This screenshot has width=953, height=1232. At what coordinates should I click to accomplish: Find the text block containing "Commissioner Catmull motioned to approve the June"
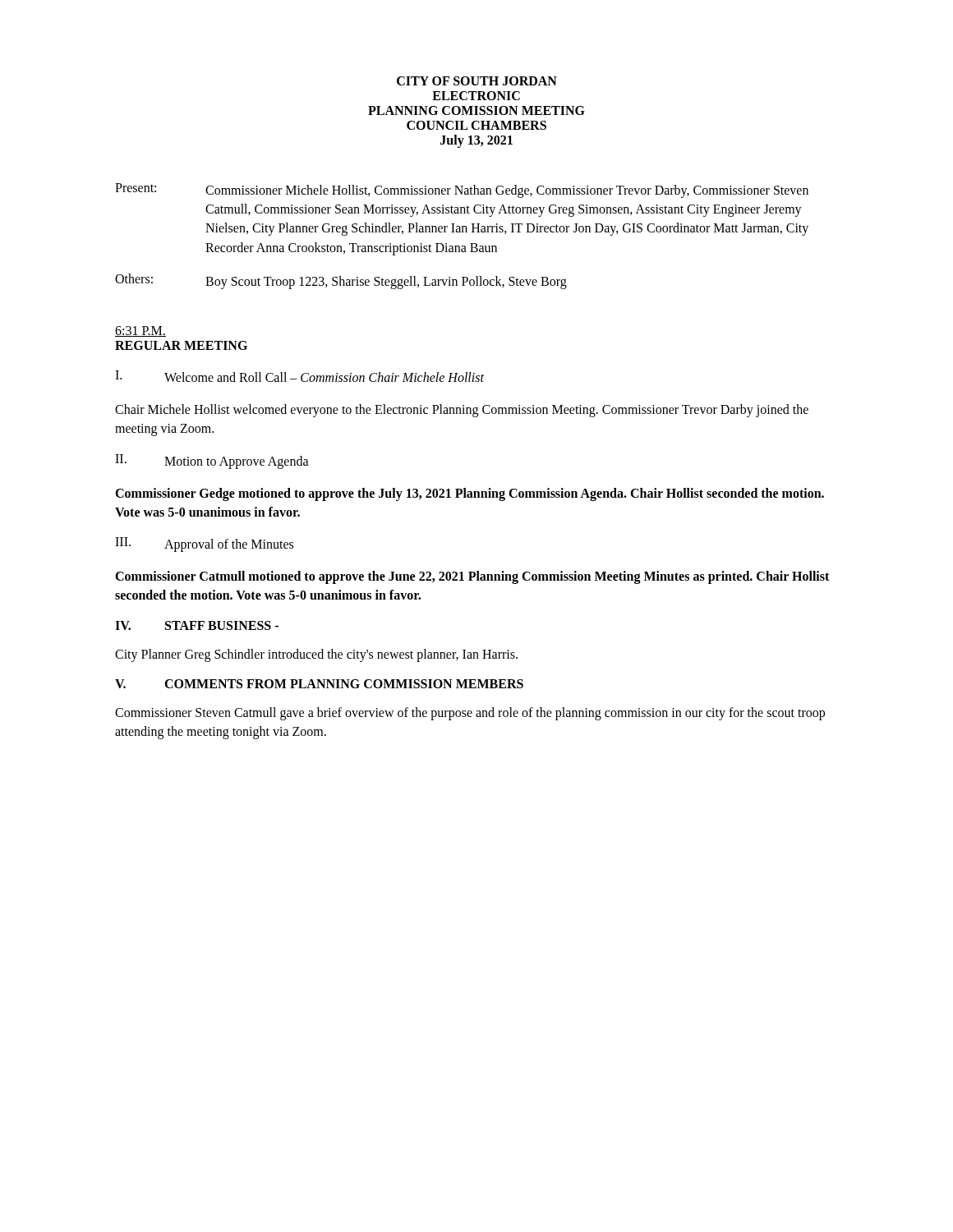point(472,586)
